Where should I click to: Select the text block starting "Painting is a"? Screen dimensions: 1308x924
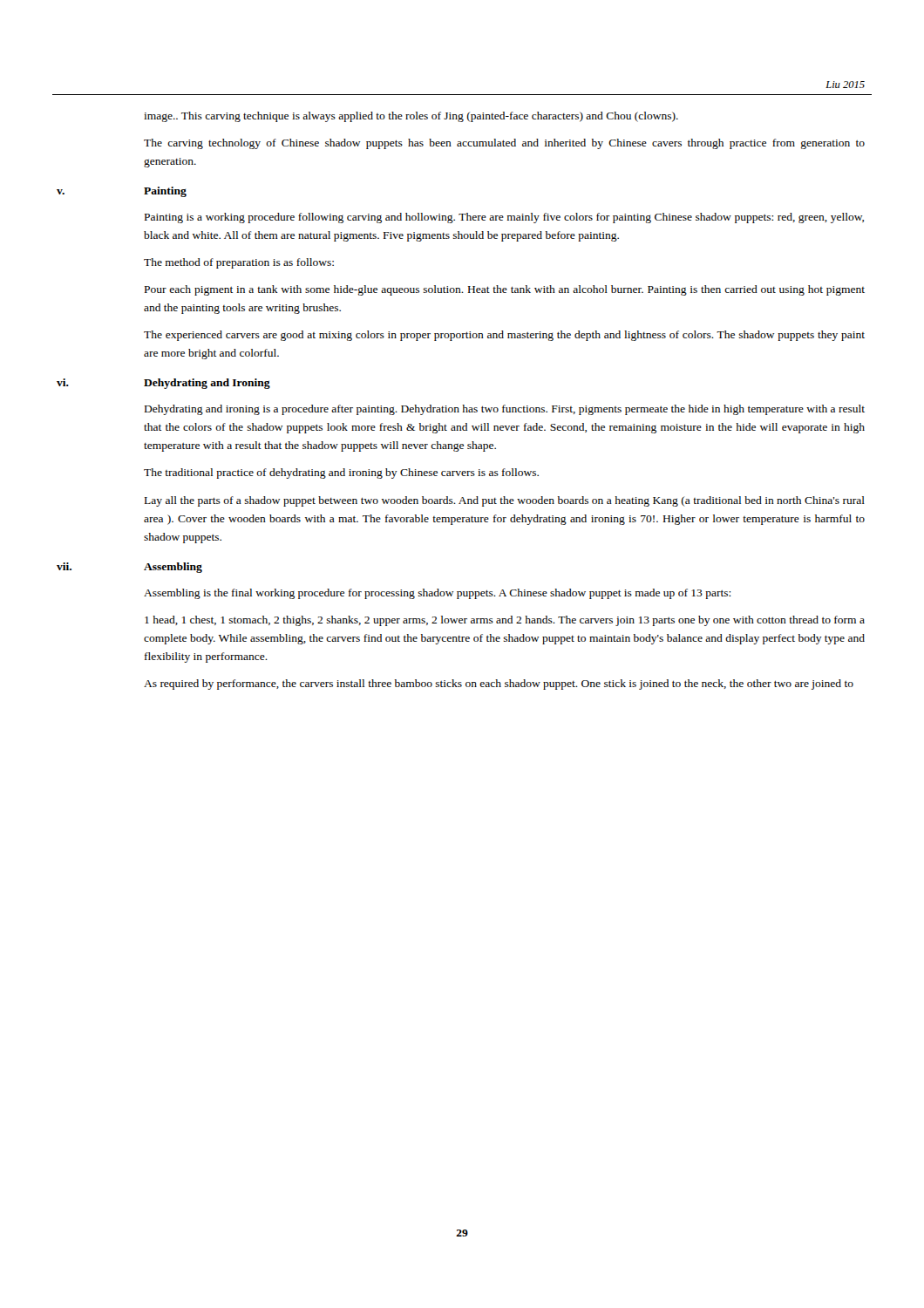tap(504, 226)
